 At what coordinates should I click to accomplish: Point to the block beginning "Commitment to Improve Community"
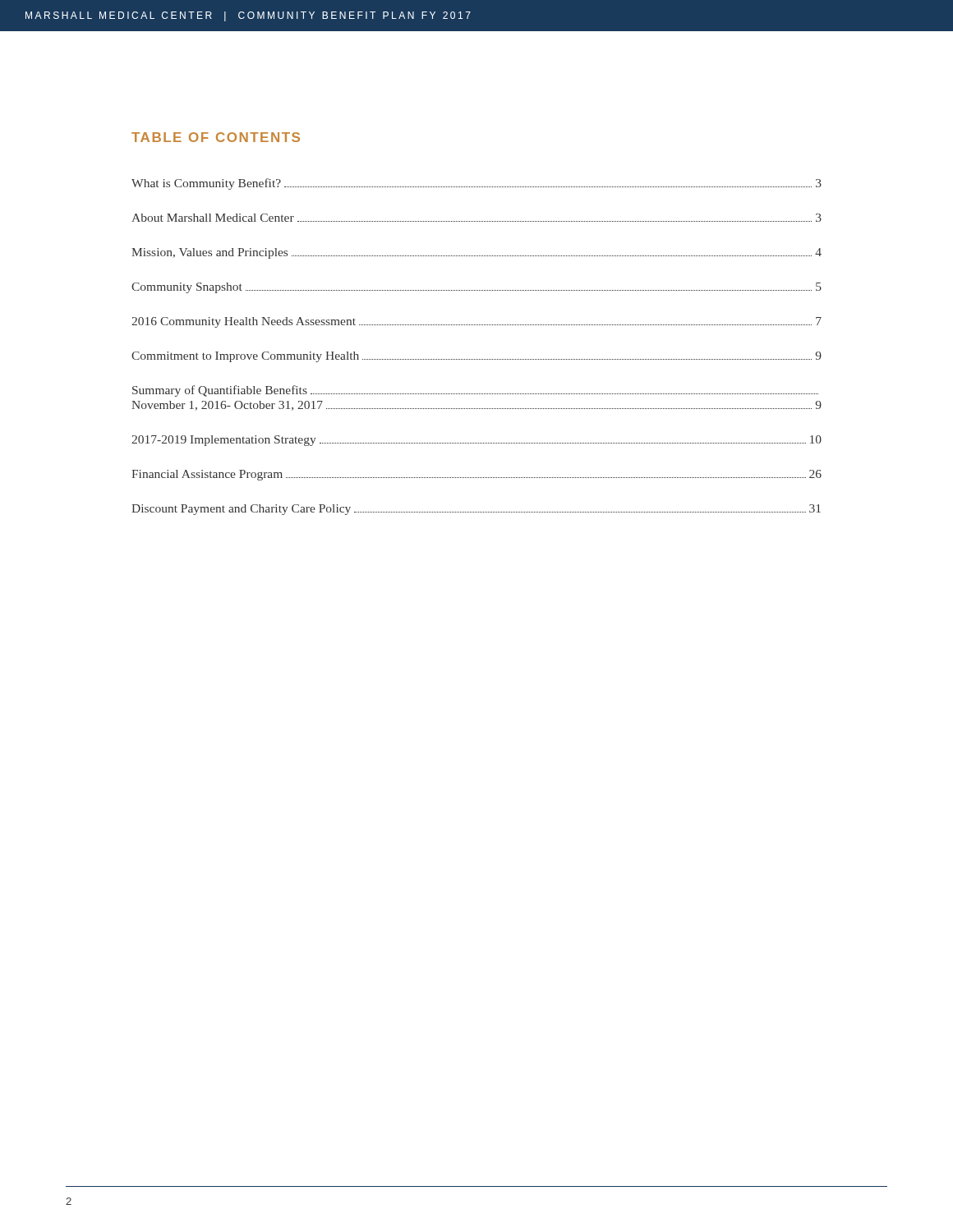click(x=476, y=356)
